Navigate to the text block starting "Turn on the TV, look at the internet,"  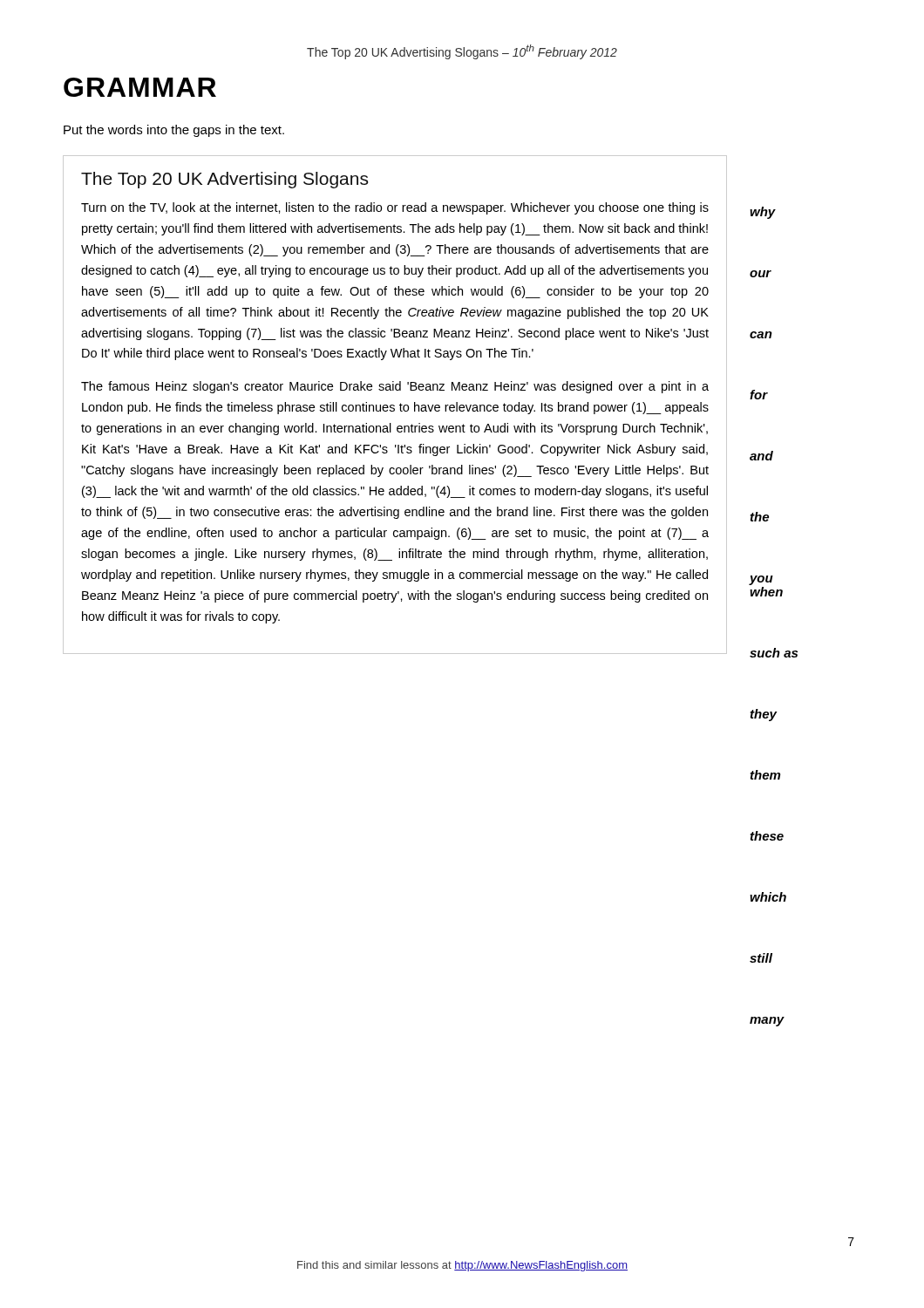click(x=395, y=281)
